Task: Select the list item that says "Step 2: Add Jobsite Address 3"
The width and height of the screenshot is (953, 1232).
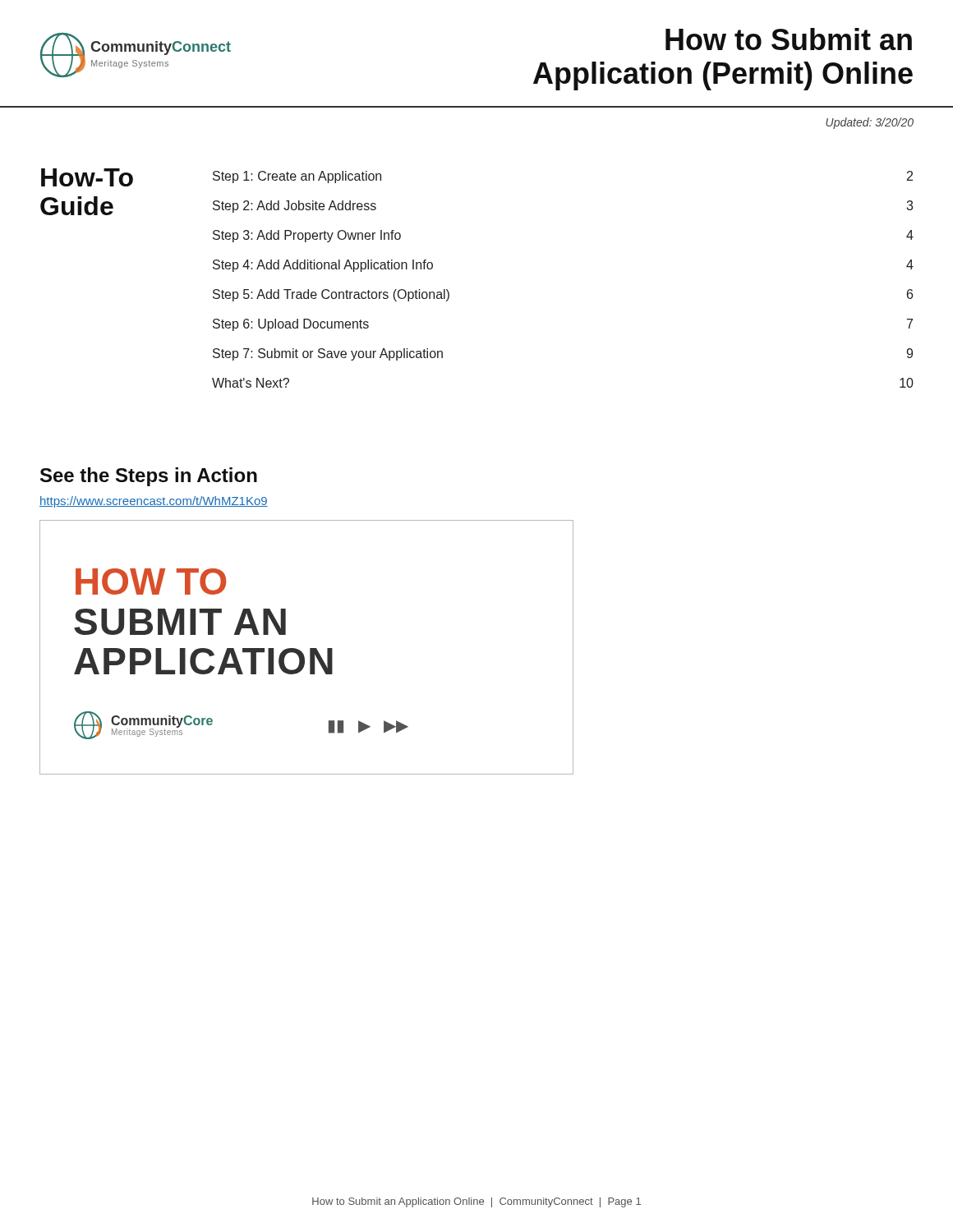Action: pyautogui.click(x=295, y=205)
